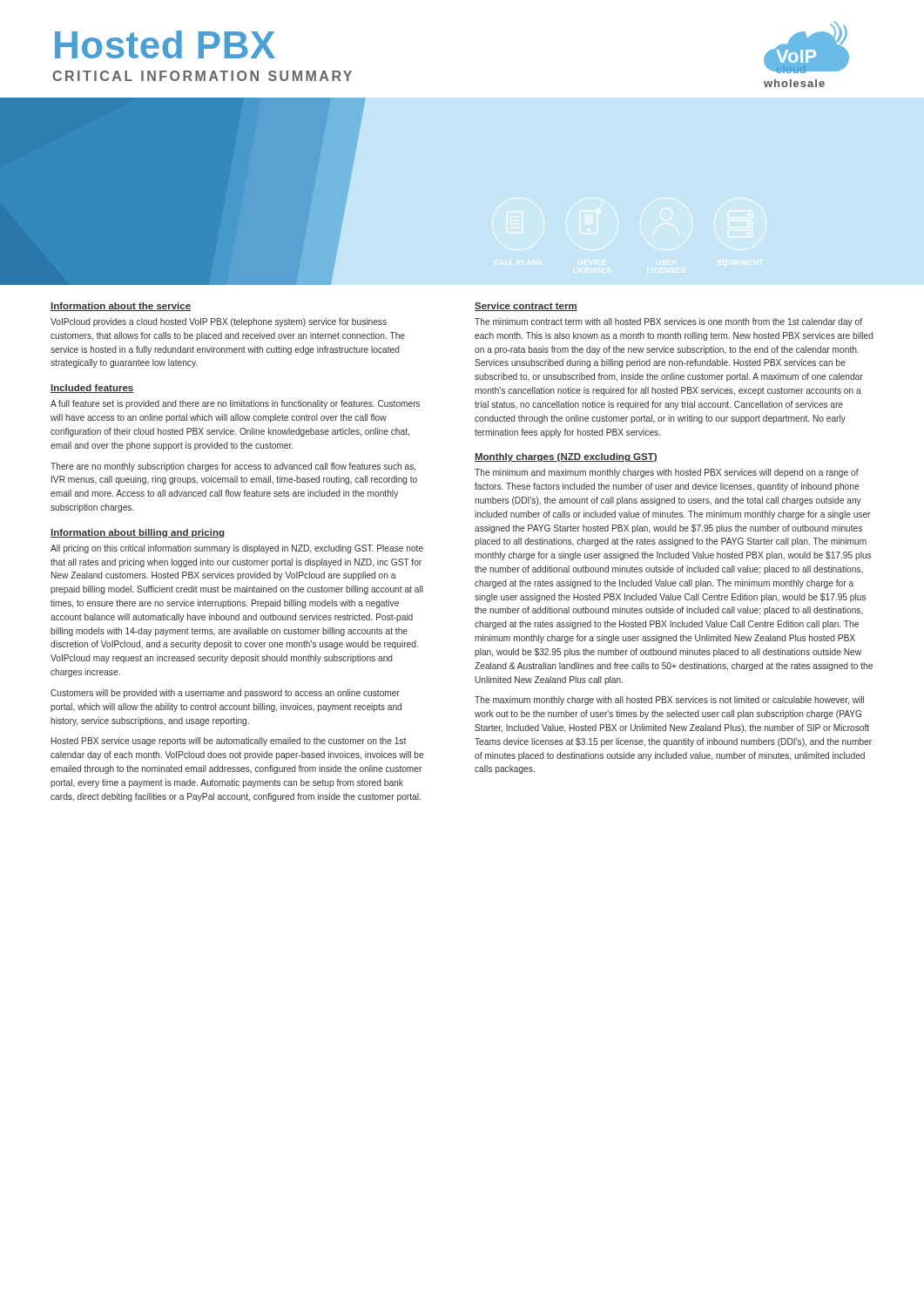This screenshot has width=924, height=1307.
Task: Where is the passage that starts "VoIPcloud provides a"?
Action: click(x=228, y=343)
